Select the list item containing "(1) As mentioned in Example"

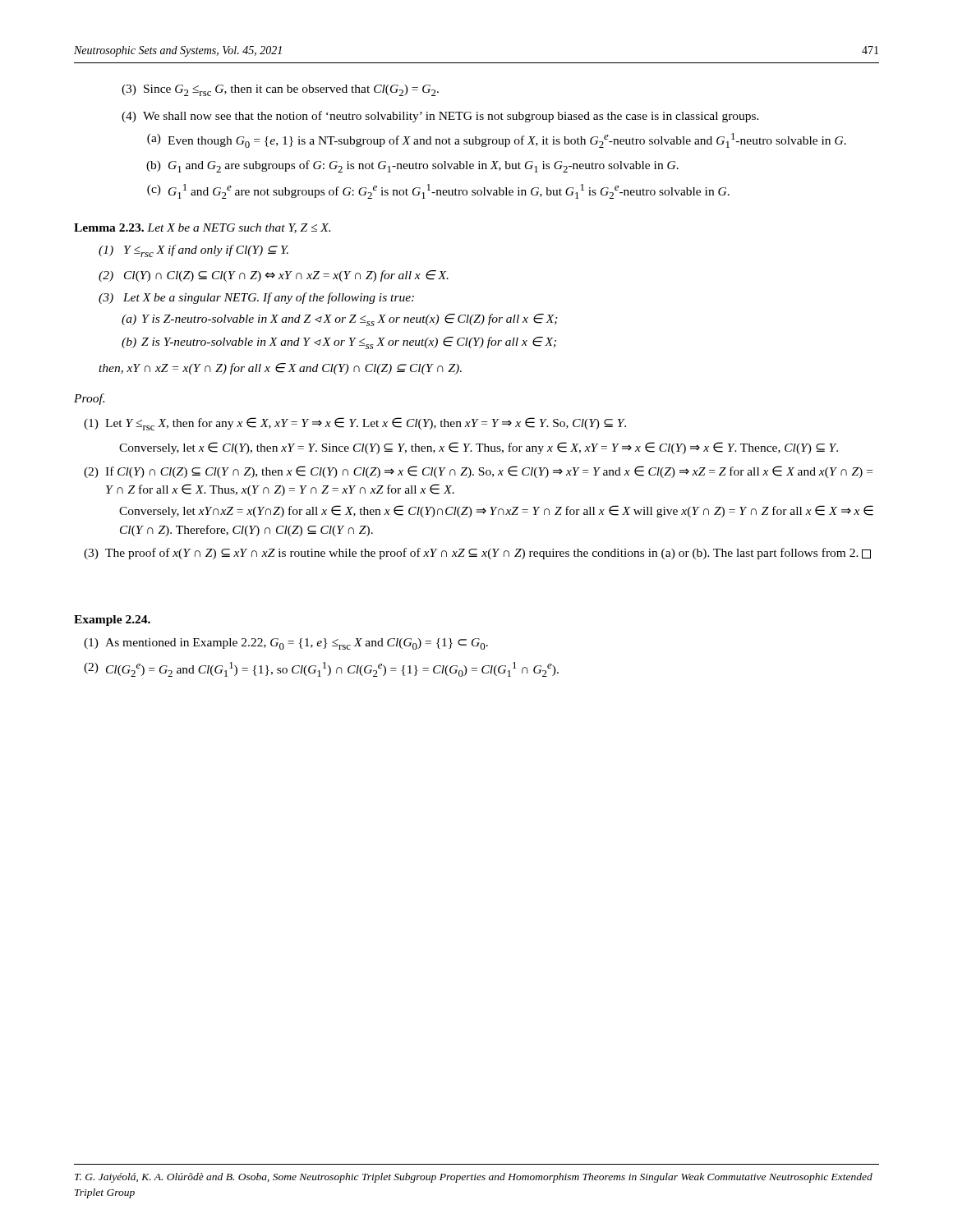coord(476,644)
